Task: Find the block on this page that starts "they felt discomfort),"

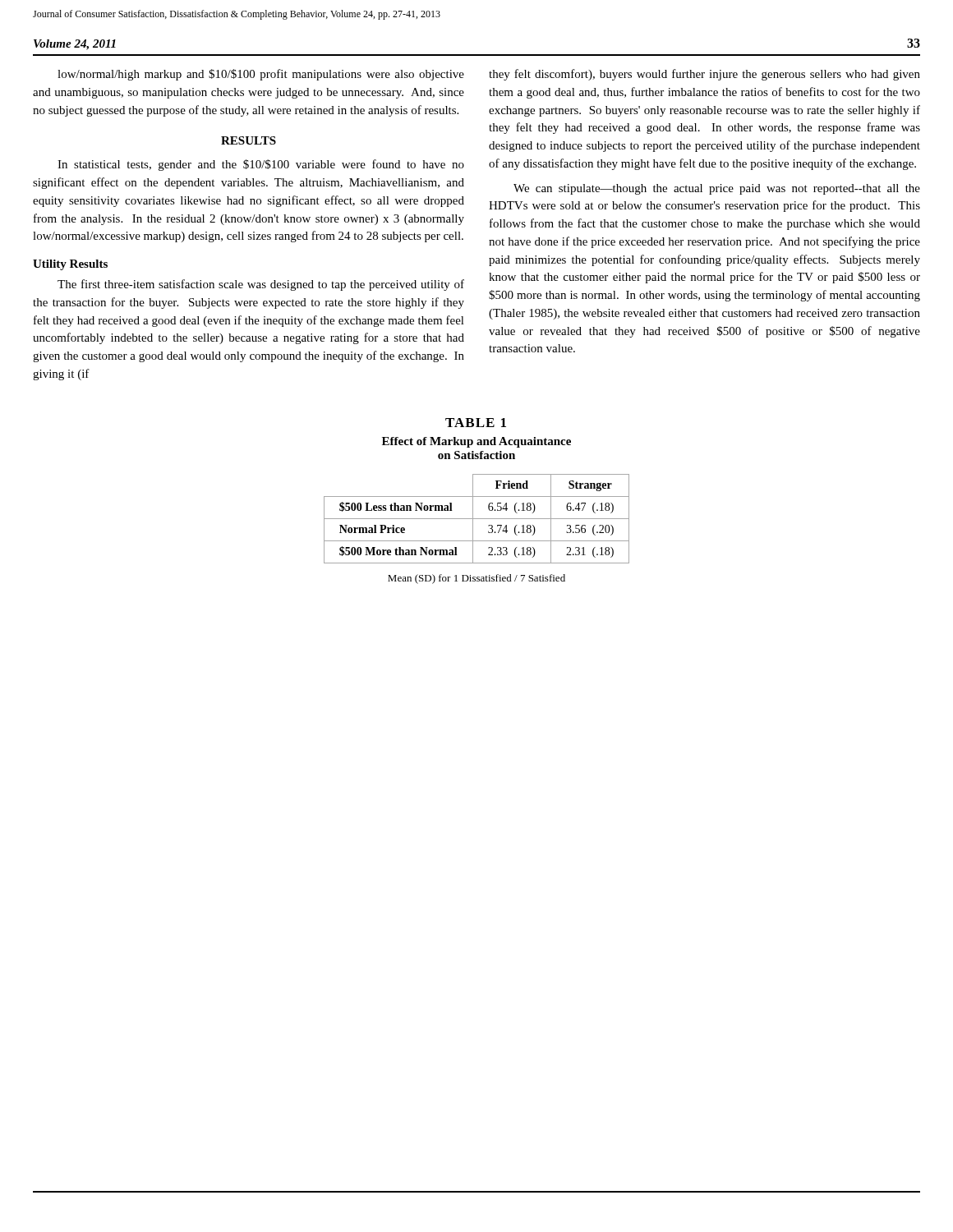Action: click(x=704, y=212)
